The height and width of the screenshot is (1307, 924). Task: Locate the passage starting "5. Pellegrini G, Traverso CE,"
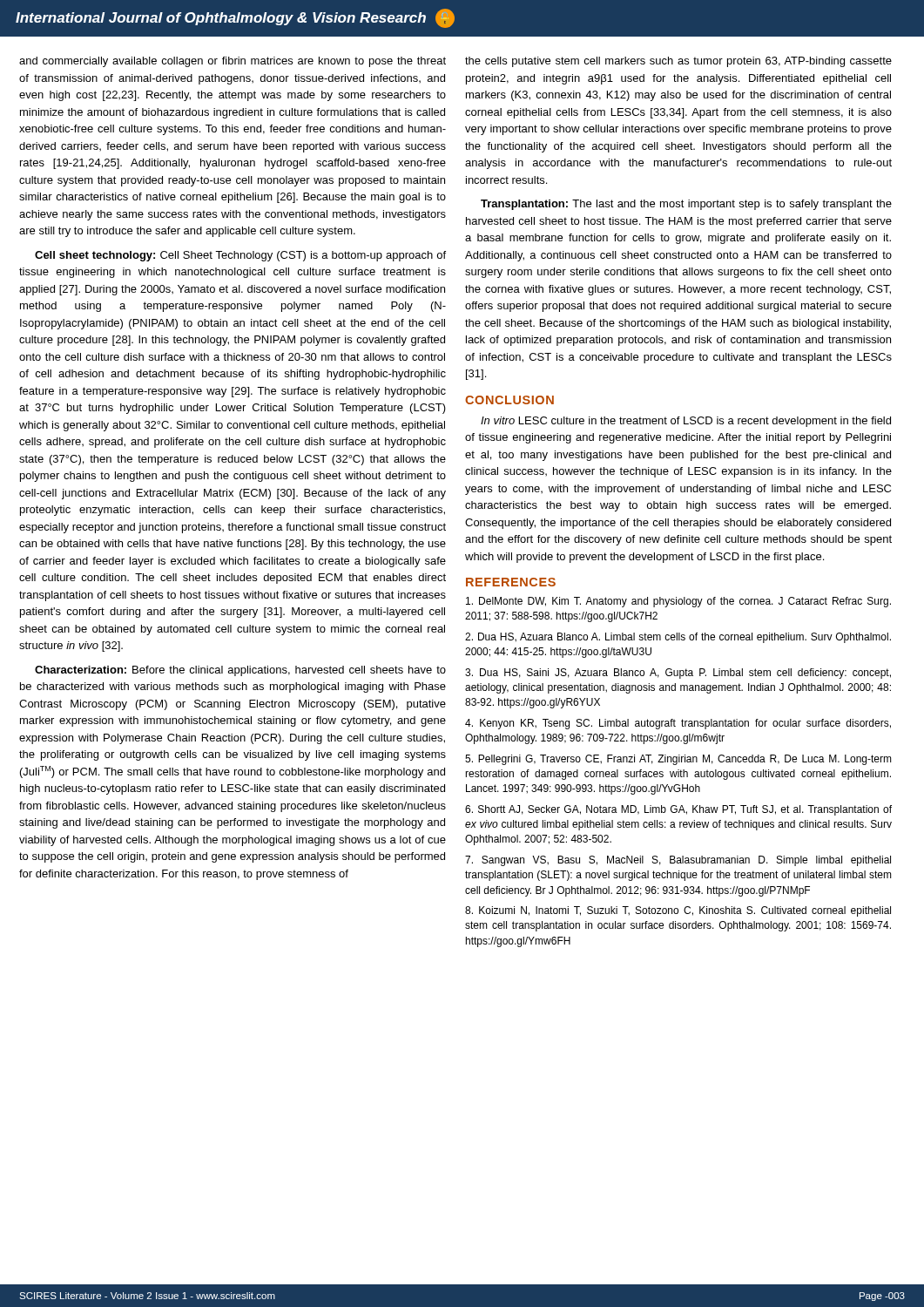click(678, 774)
